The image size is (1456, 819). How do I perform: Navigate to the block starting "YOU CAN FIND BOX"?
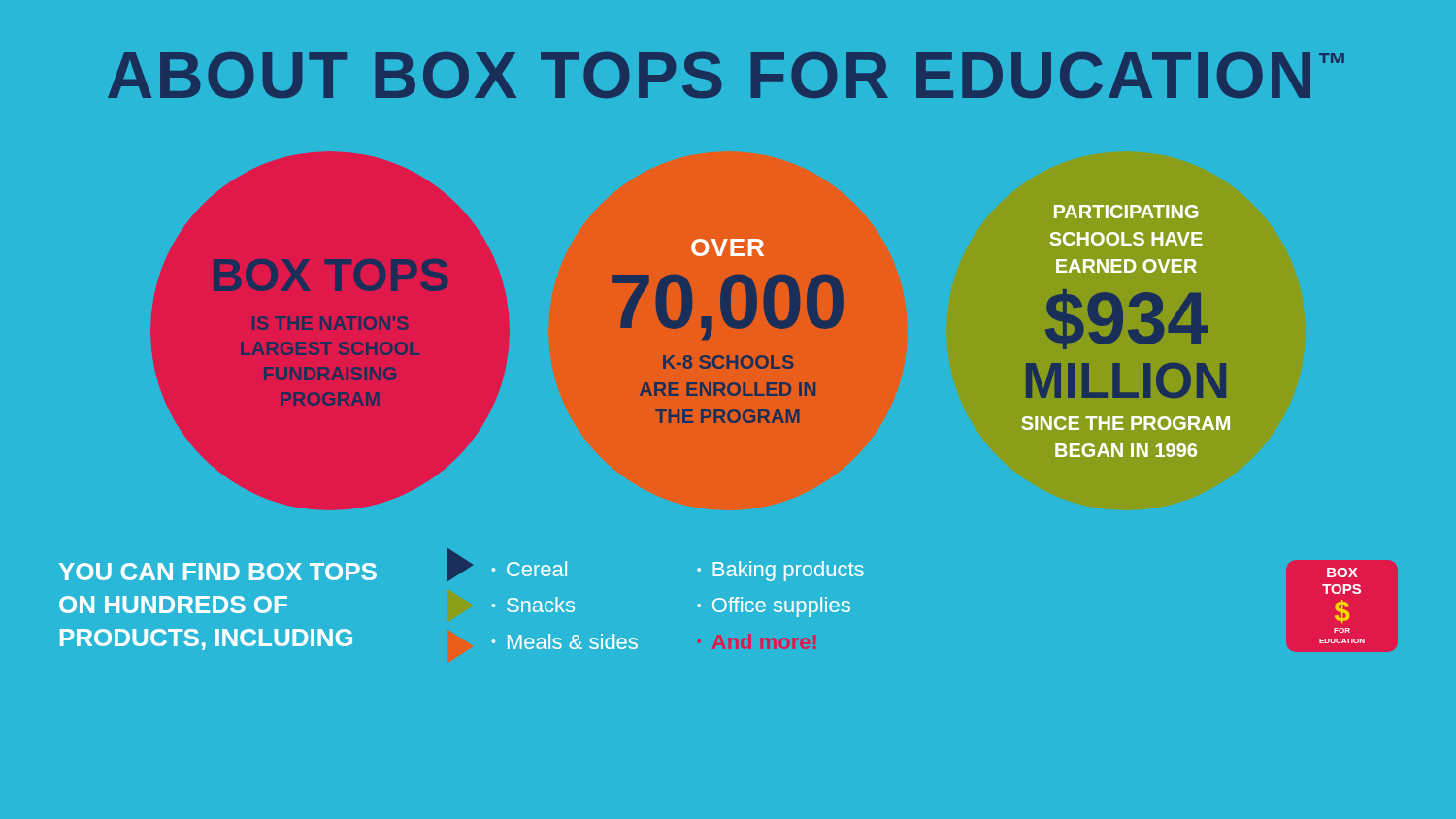click(x=243, y=606)
